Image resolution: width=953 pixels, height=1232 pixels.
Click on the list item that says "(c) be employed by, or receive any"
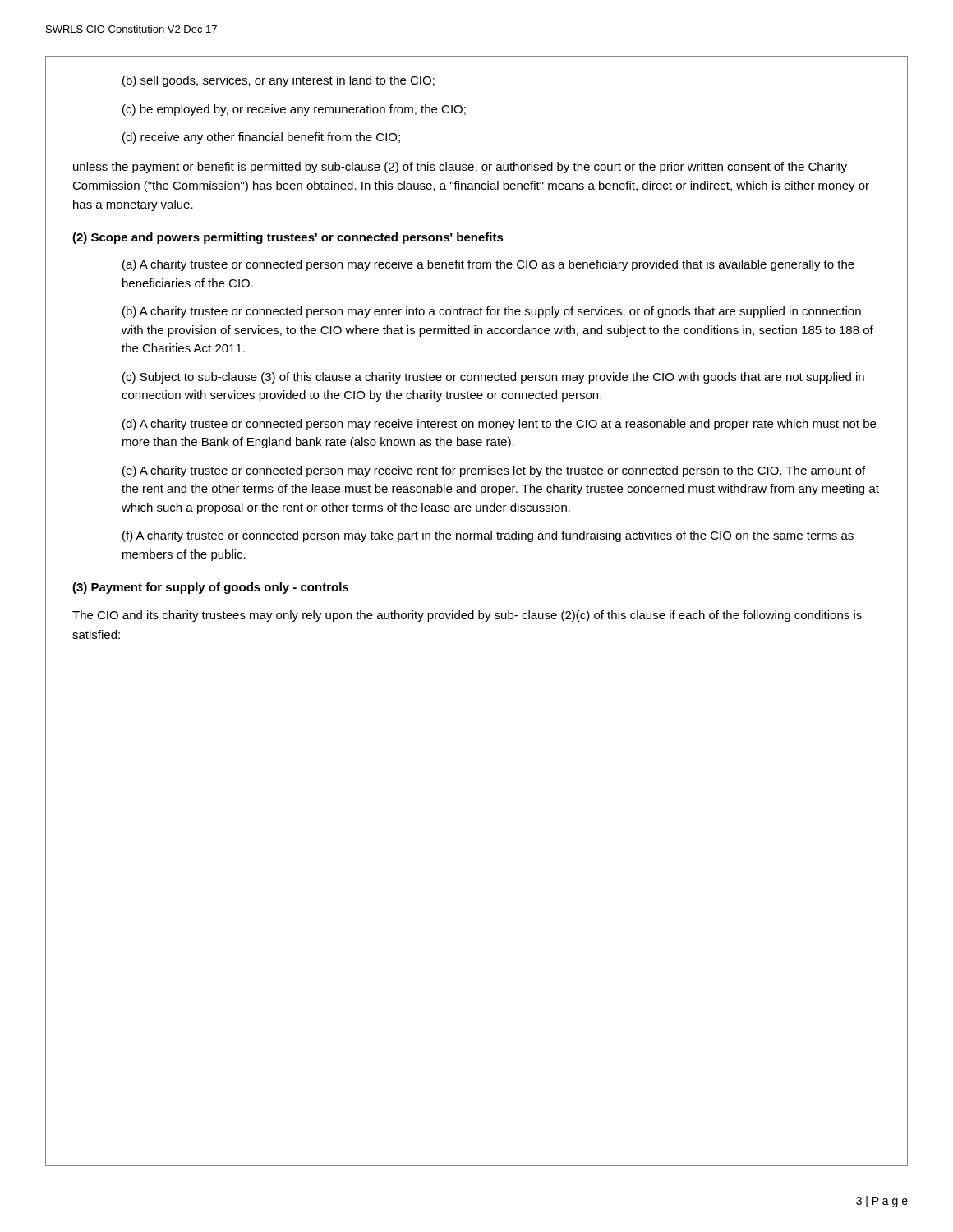pos(294,108)
